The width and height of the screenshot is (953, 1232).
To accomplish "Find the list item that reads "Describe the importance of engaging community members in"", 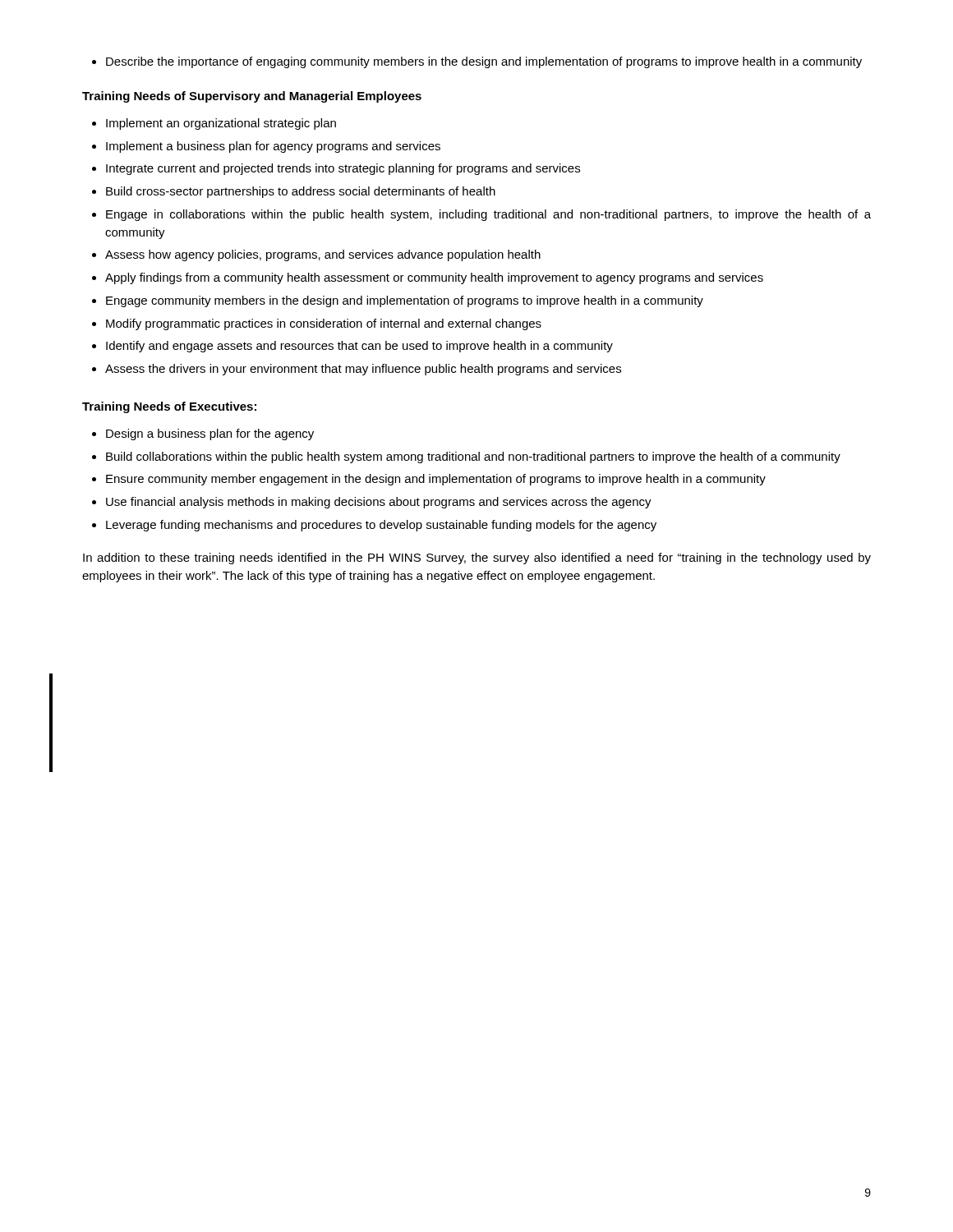I will (476, 62).
